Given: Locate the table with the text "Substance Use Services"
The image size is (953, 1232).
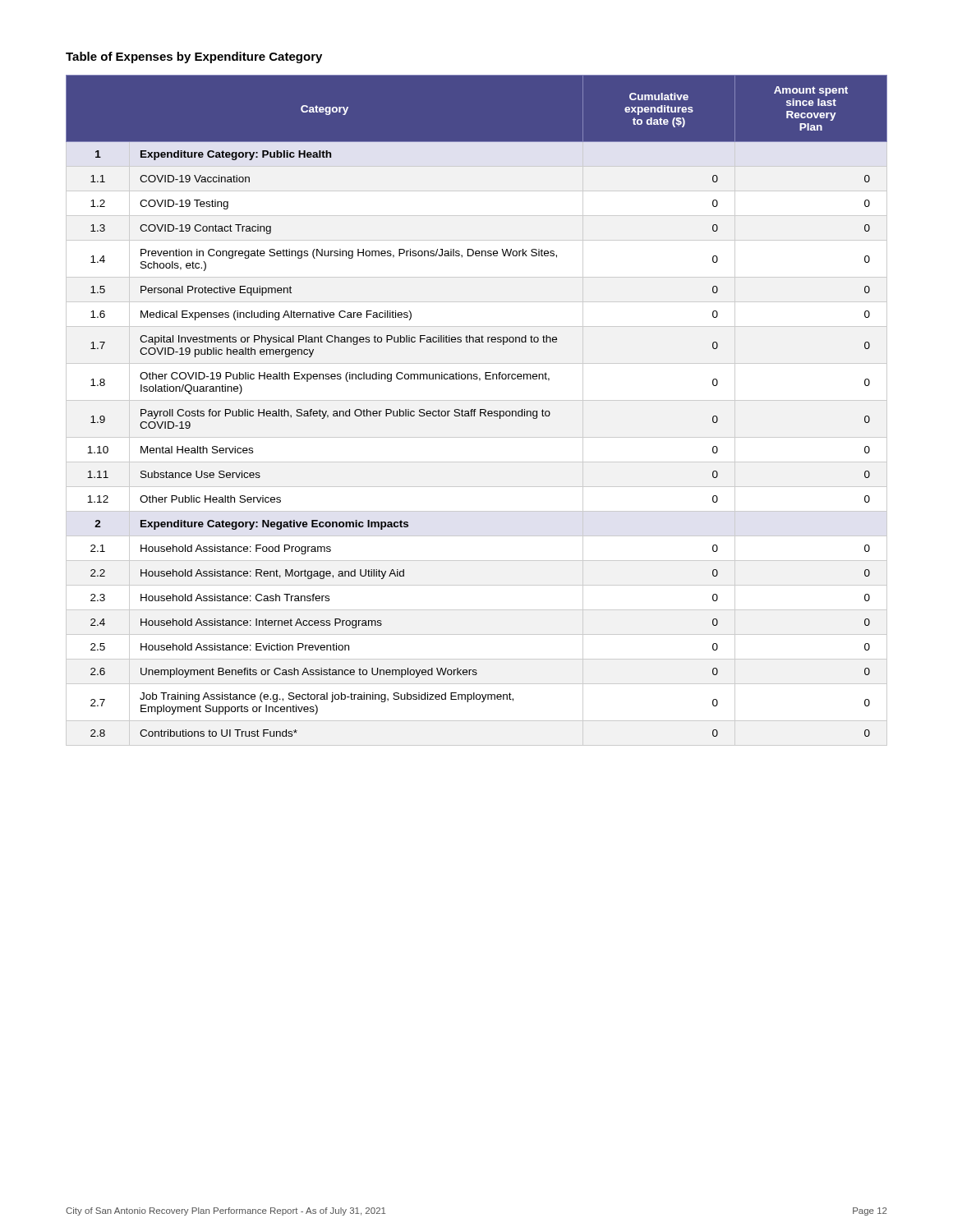Looking at the screenshot, I should click(x=476, y=410).
